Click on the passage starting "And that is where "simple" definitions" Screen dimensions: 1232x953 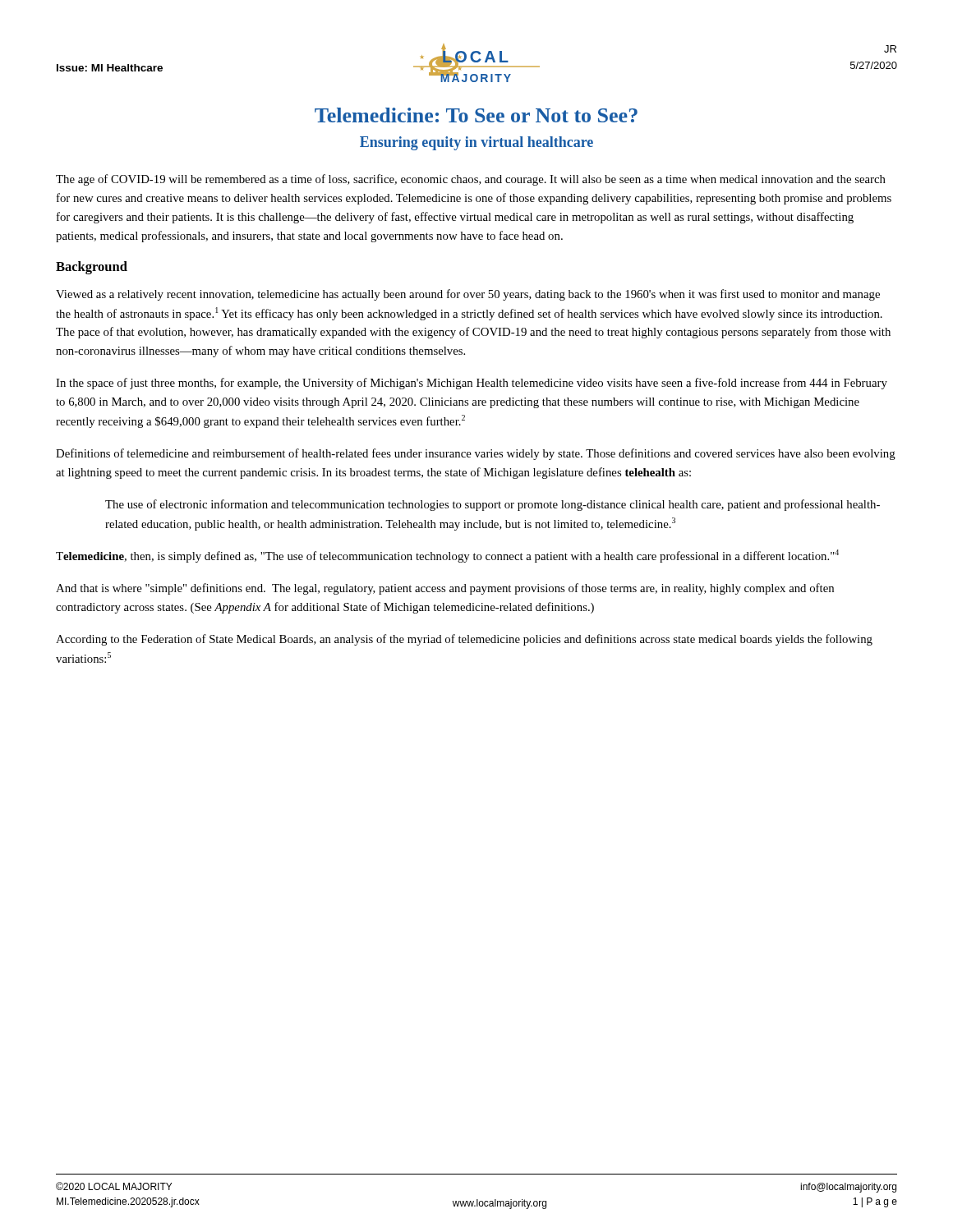point(445,598)
